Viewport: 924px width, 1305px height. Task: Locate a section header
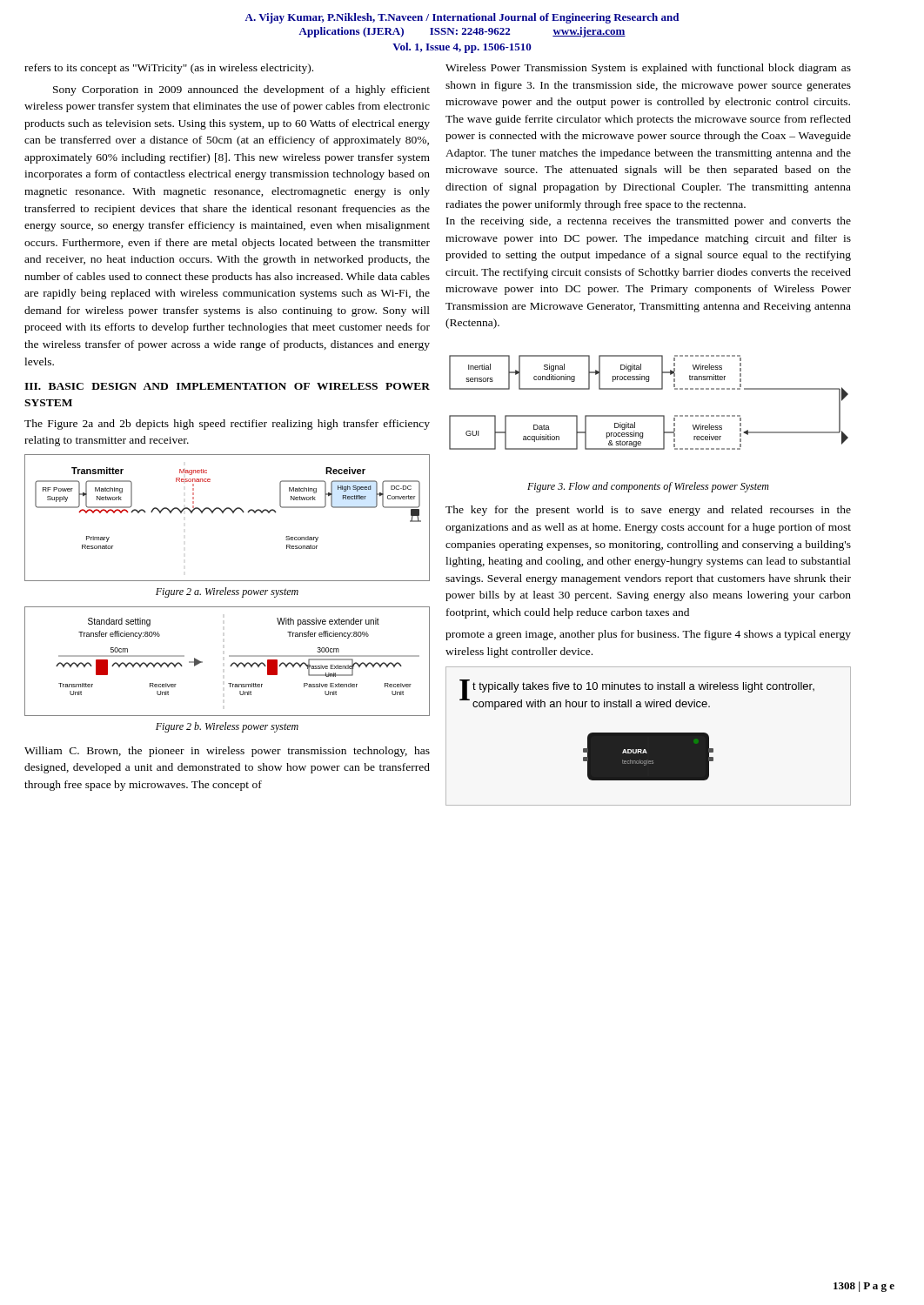(227, 395)
